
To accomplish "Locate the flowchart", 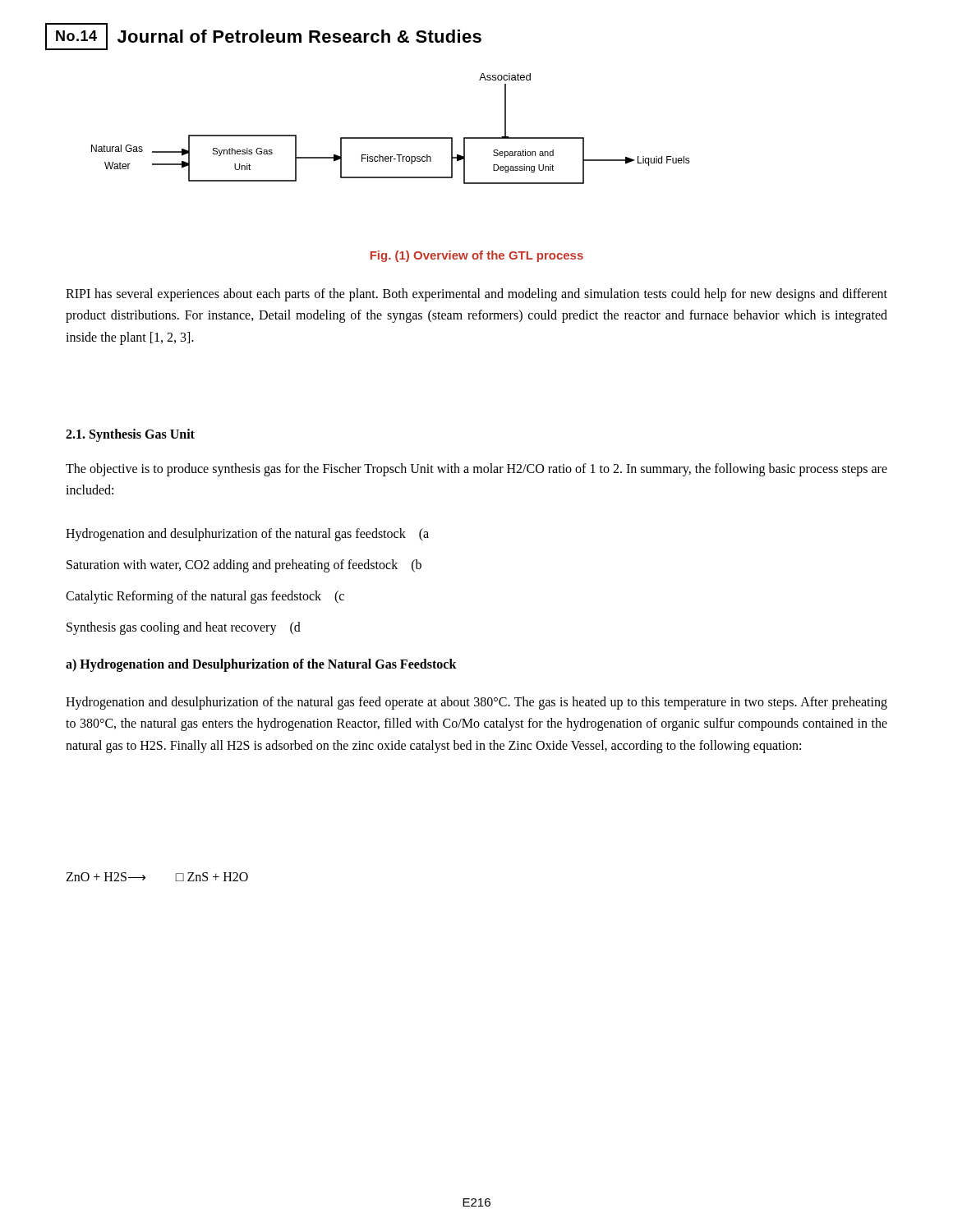I will click(x=476, y=152).
